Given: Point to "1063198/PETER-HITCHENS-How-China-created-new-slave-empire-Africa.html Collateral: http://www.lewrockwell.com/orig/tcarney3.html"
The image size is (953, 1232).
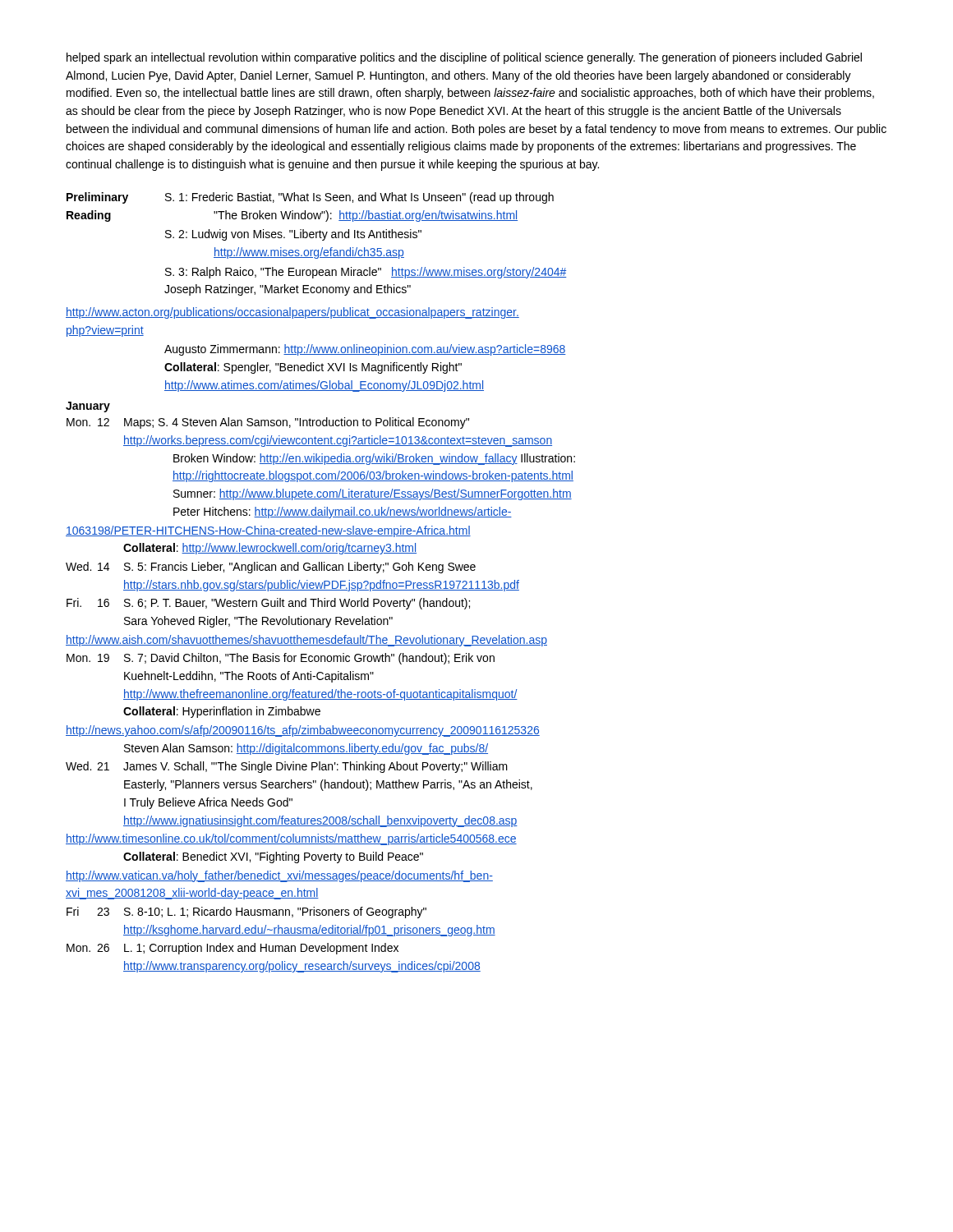Looking at the screenshot, I should click(x=268, y=541).
